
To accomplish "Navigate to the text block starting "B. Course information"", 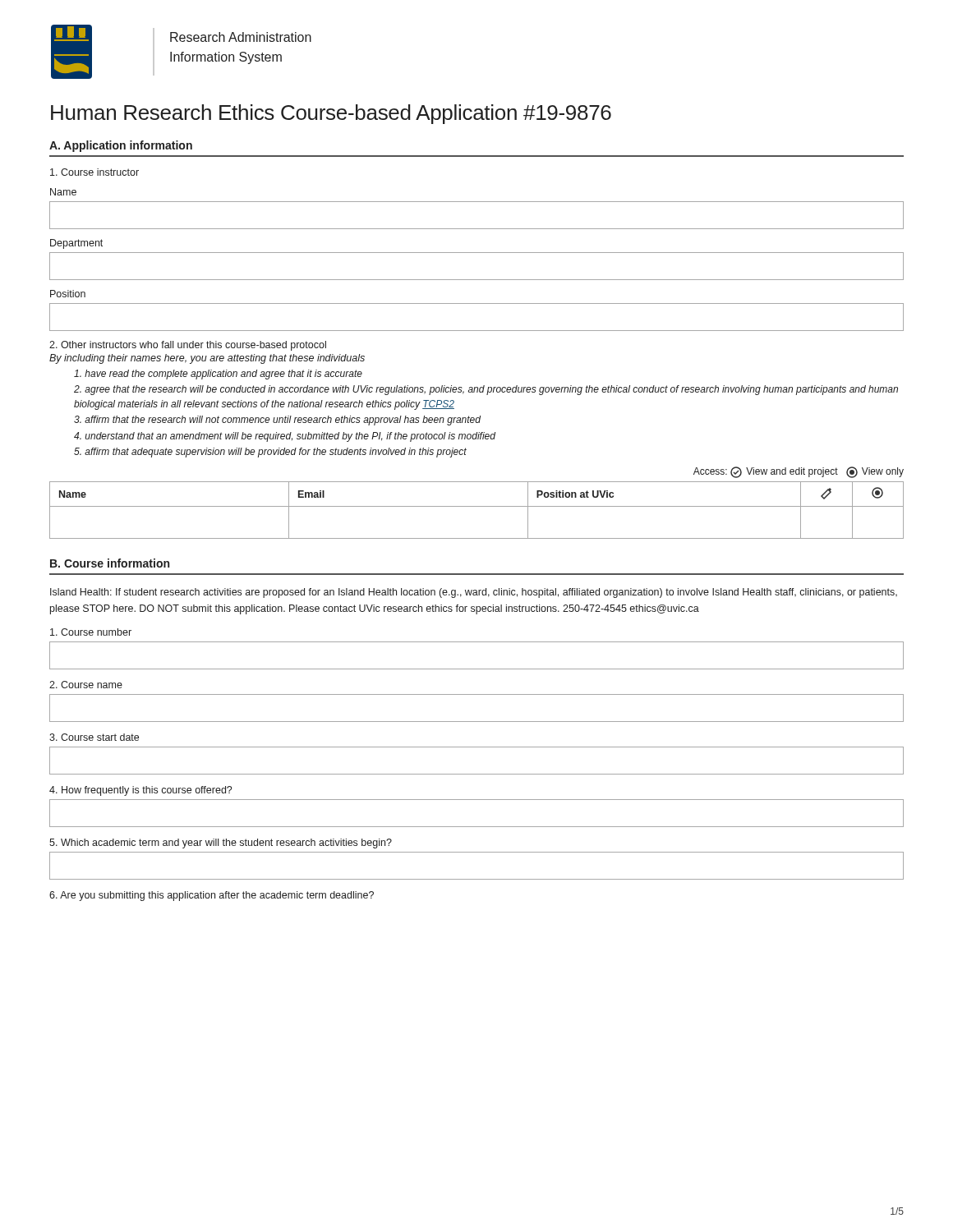I will point(110,564).
